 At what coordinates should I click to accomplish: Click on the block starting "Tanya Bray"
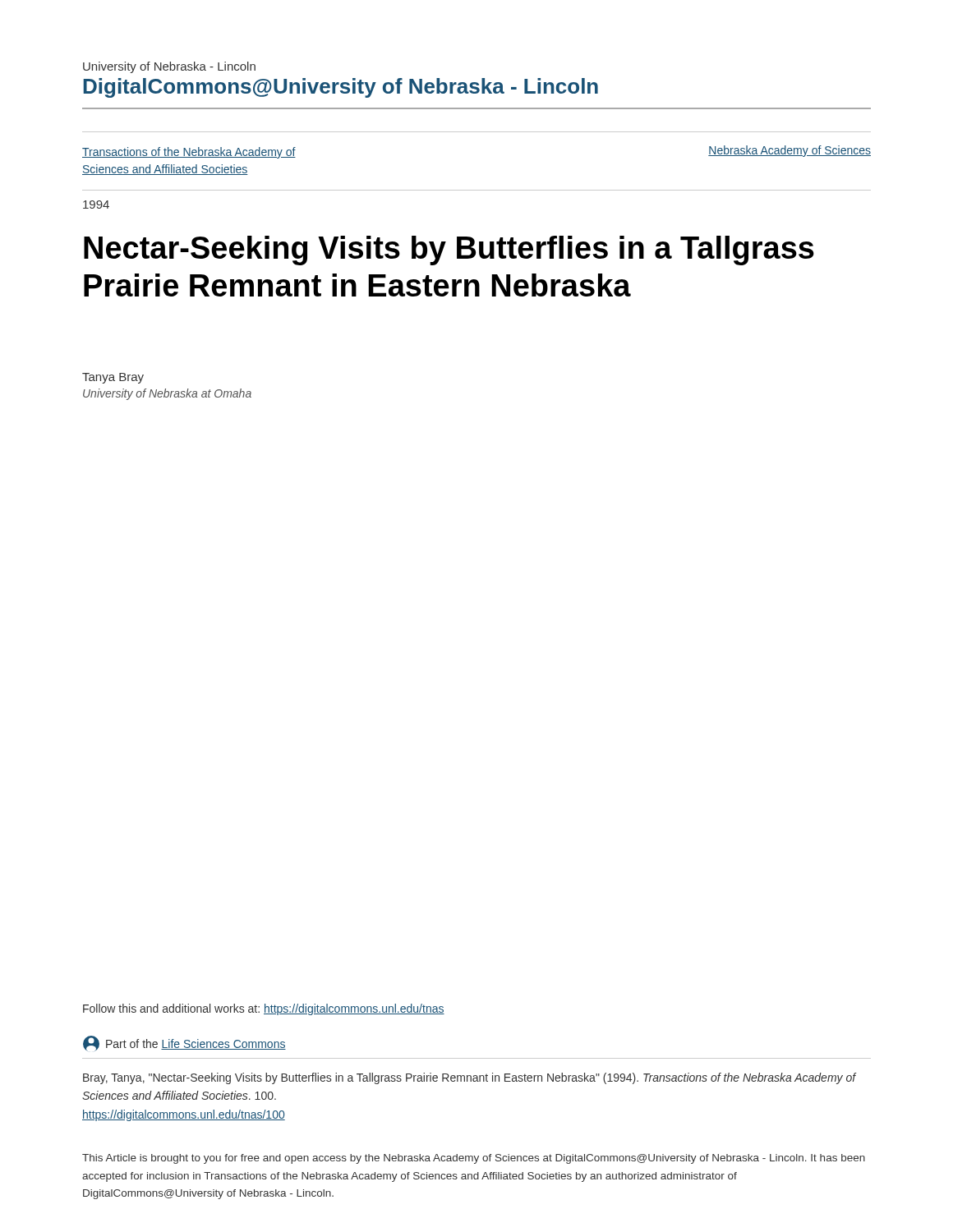(x=113, y=377)
